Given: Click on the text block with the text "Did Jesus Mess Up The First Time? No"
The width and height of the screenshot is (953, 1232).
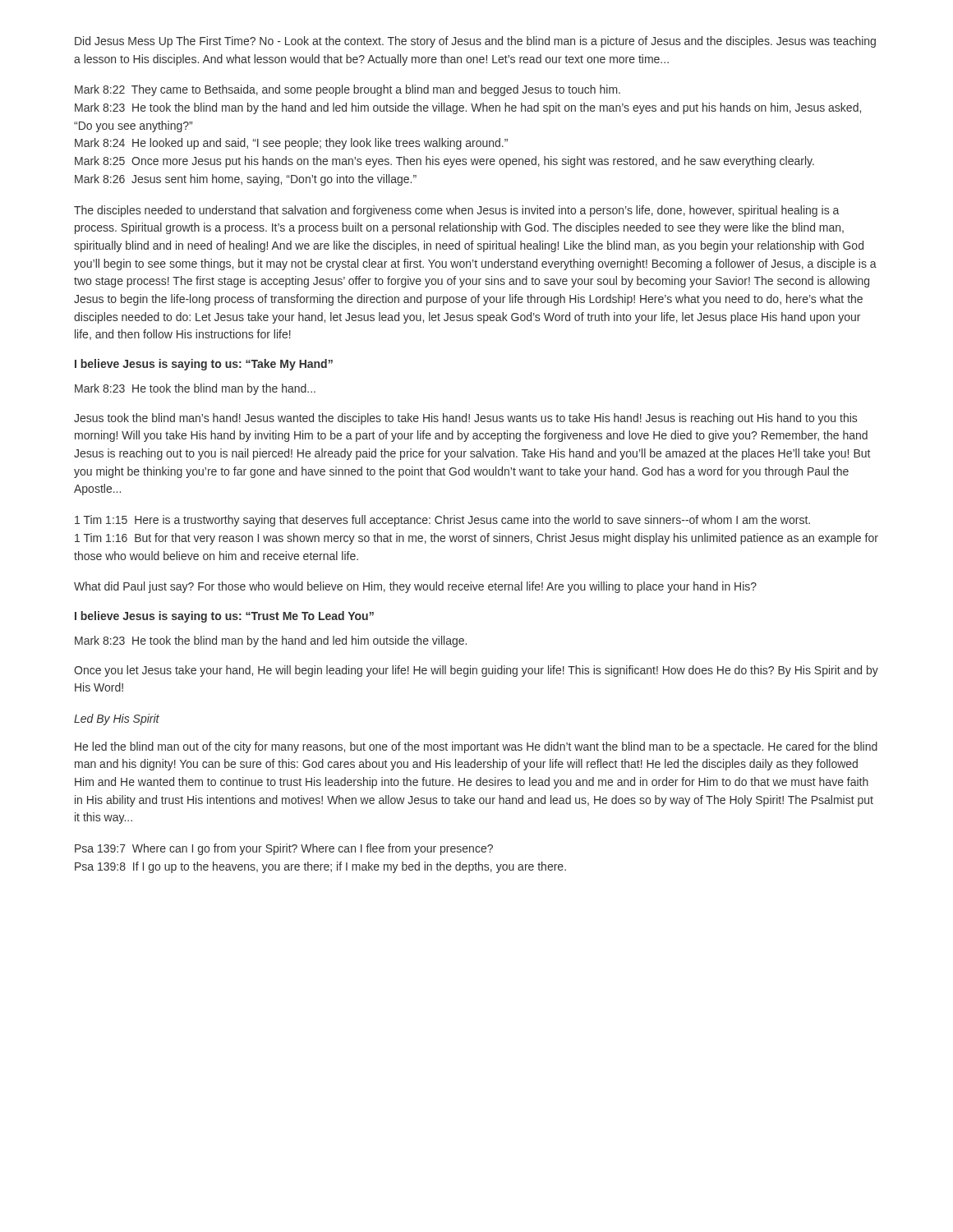Looking at the screenshot, I should (475, 50).
